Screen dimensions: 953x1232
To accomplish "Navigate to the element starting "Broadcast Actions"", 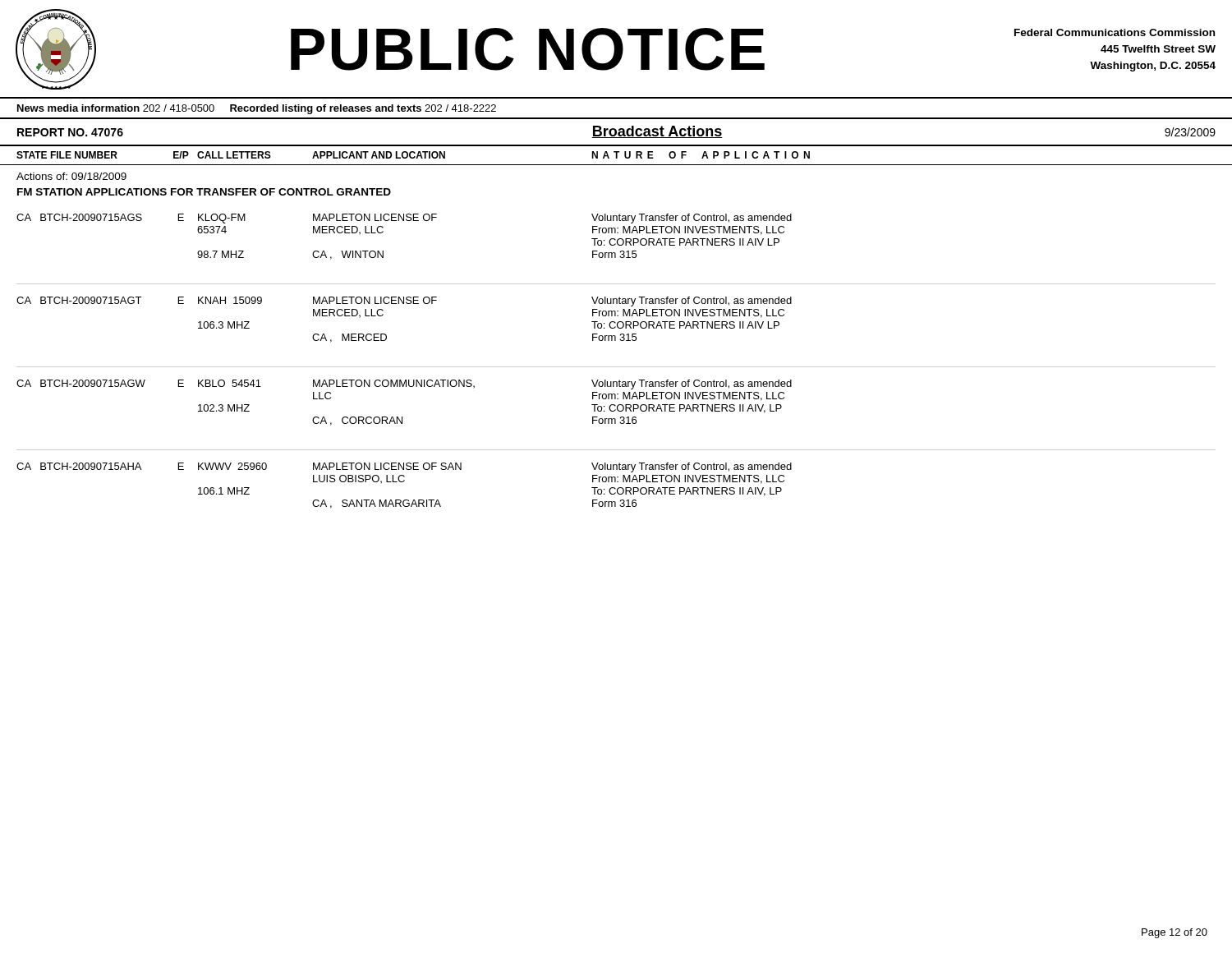I will tap(657, 131).
